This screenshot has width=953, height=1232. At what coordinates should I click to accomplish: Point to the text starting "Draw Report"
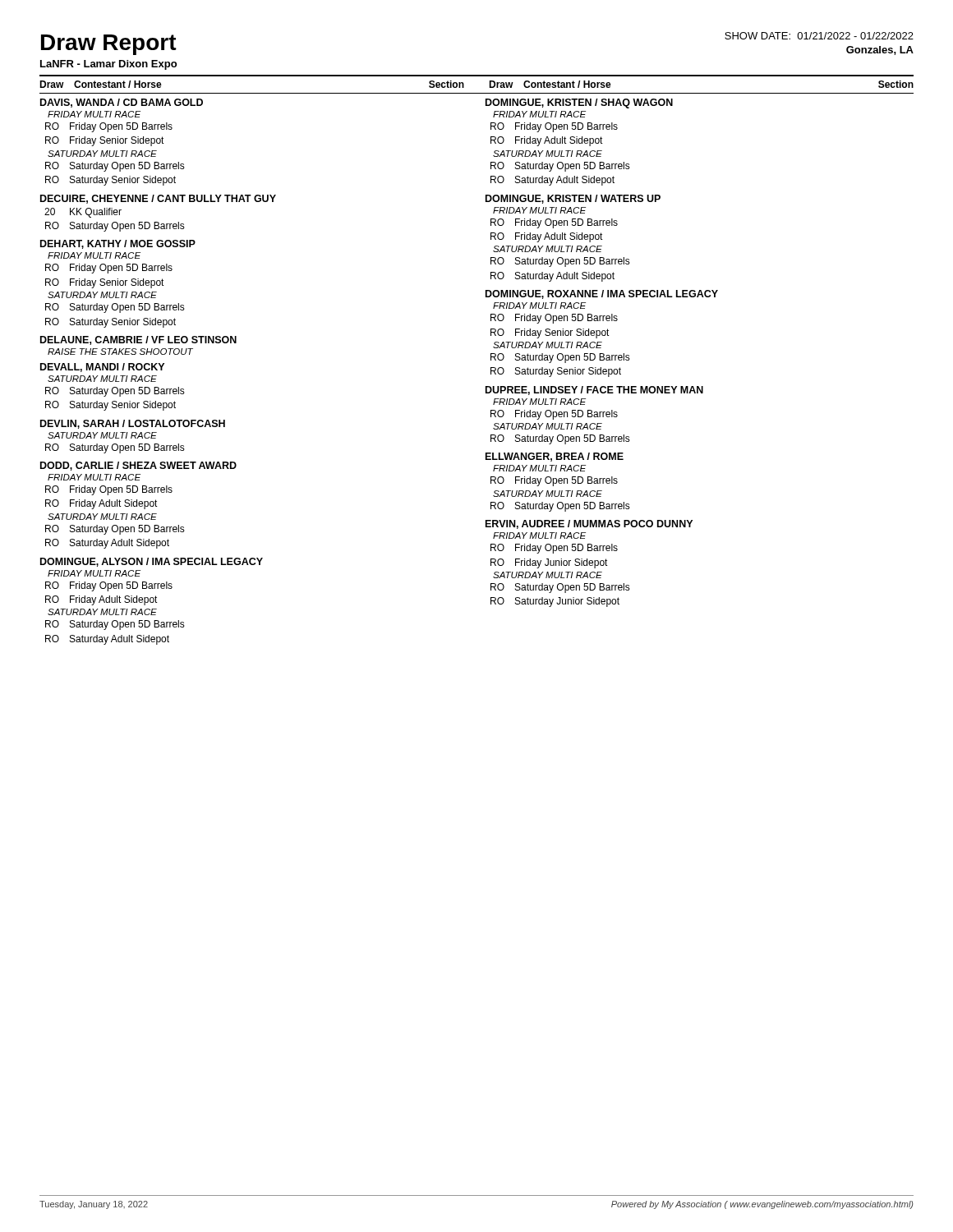108,42
